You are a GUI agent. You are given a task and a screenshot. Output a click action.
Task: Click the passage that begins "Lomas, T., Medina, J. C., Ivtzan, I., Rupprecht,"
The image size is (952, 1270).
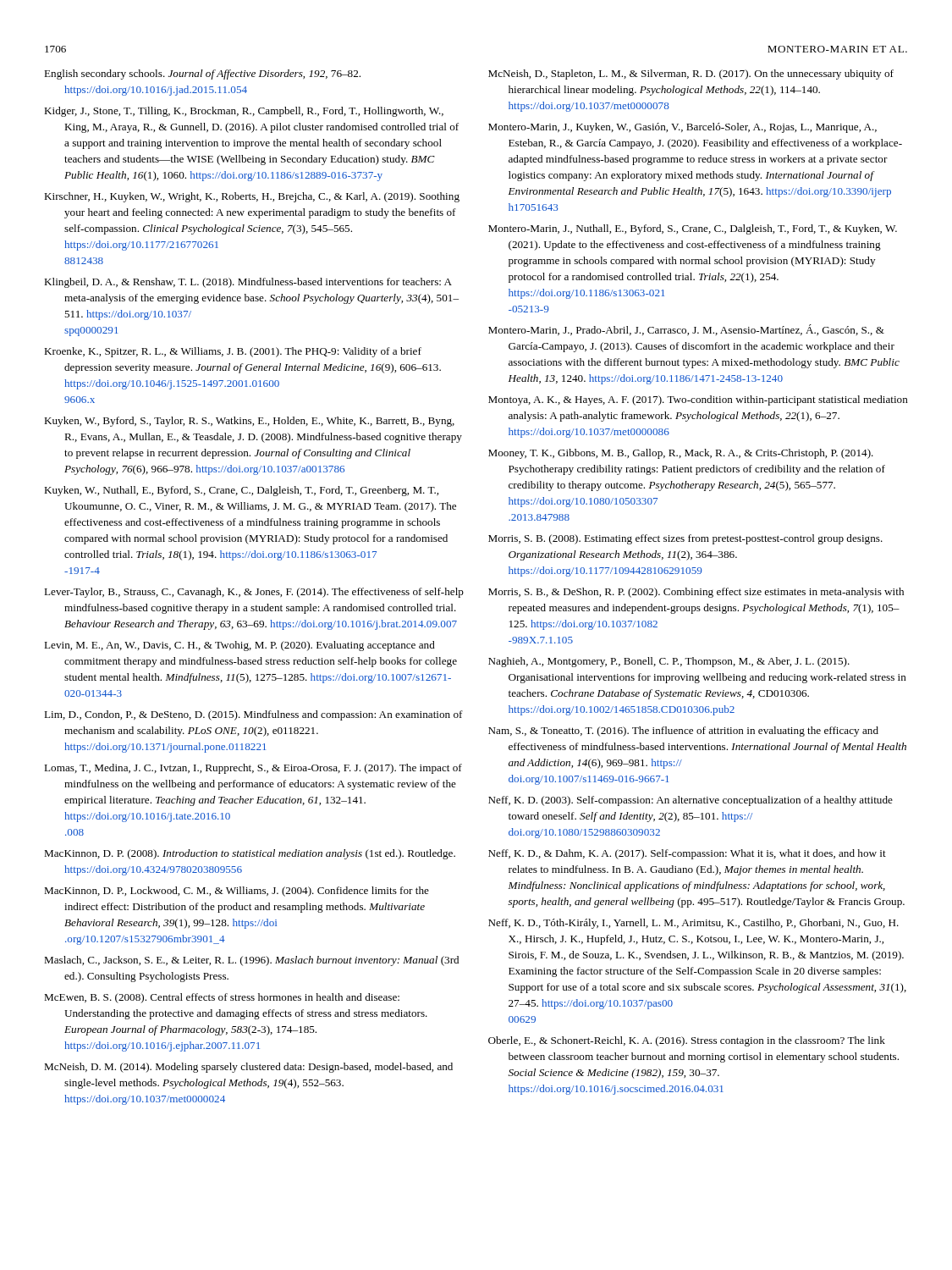click(253, 800)
